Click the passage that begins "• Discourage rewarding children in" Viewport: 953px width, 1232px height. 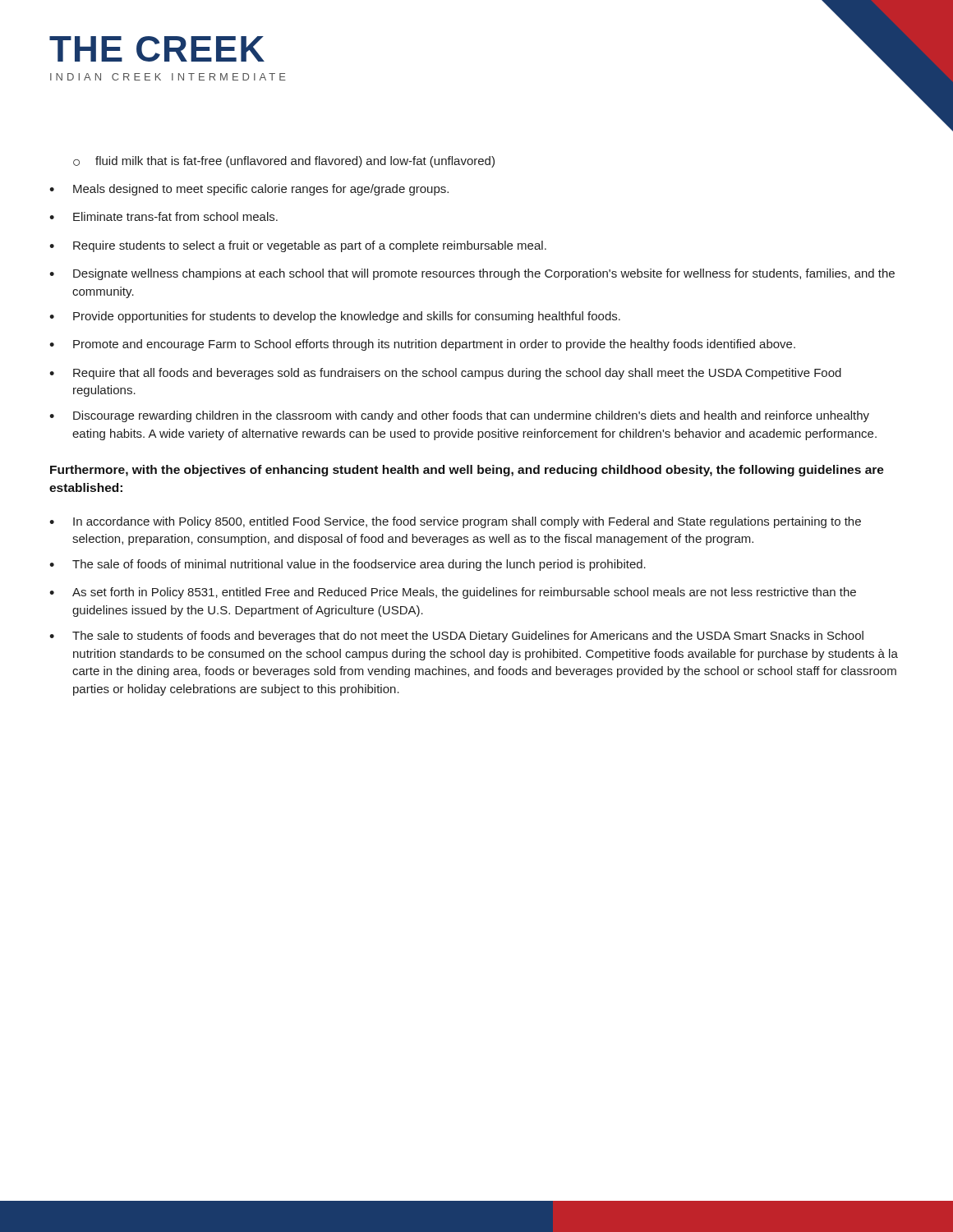pos(476,425)
